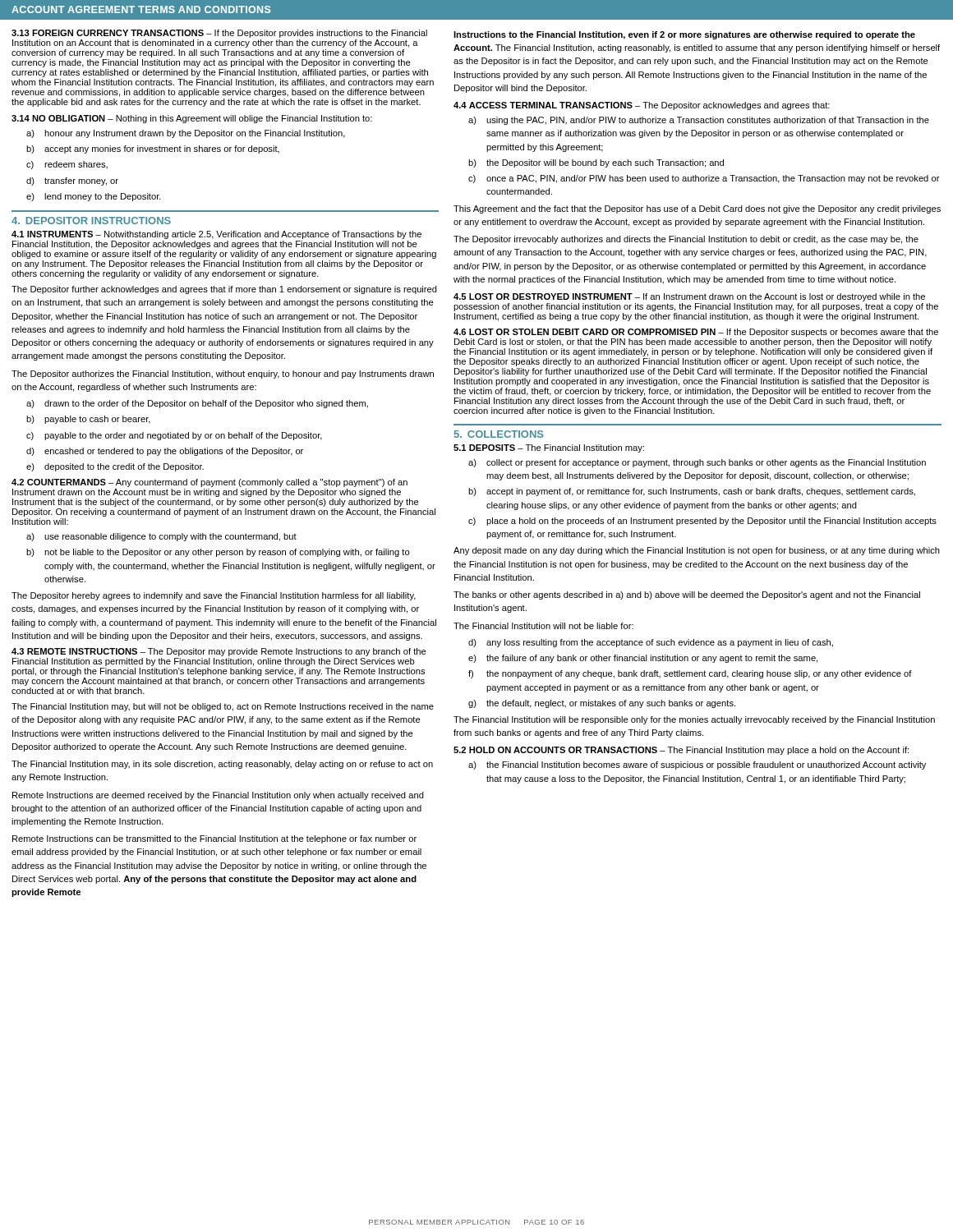Point to the block beginning "d)encashed or tendered to pay the obligations of"

point(232,451)
